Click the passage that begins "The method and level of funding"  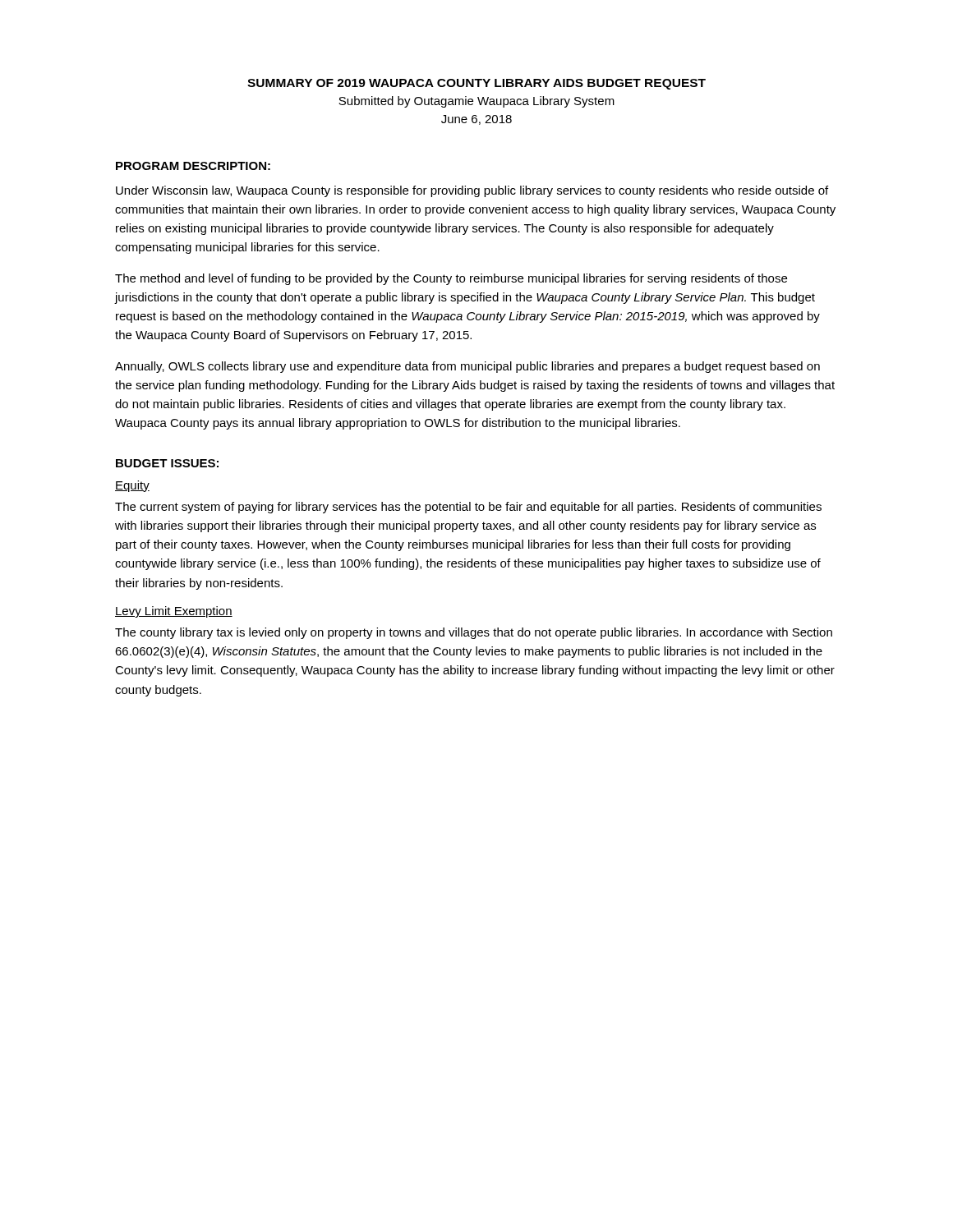467,306
